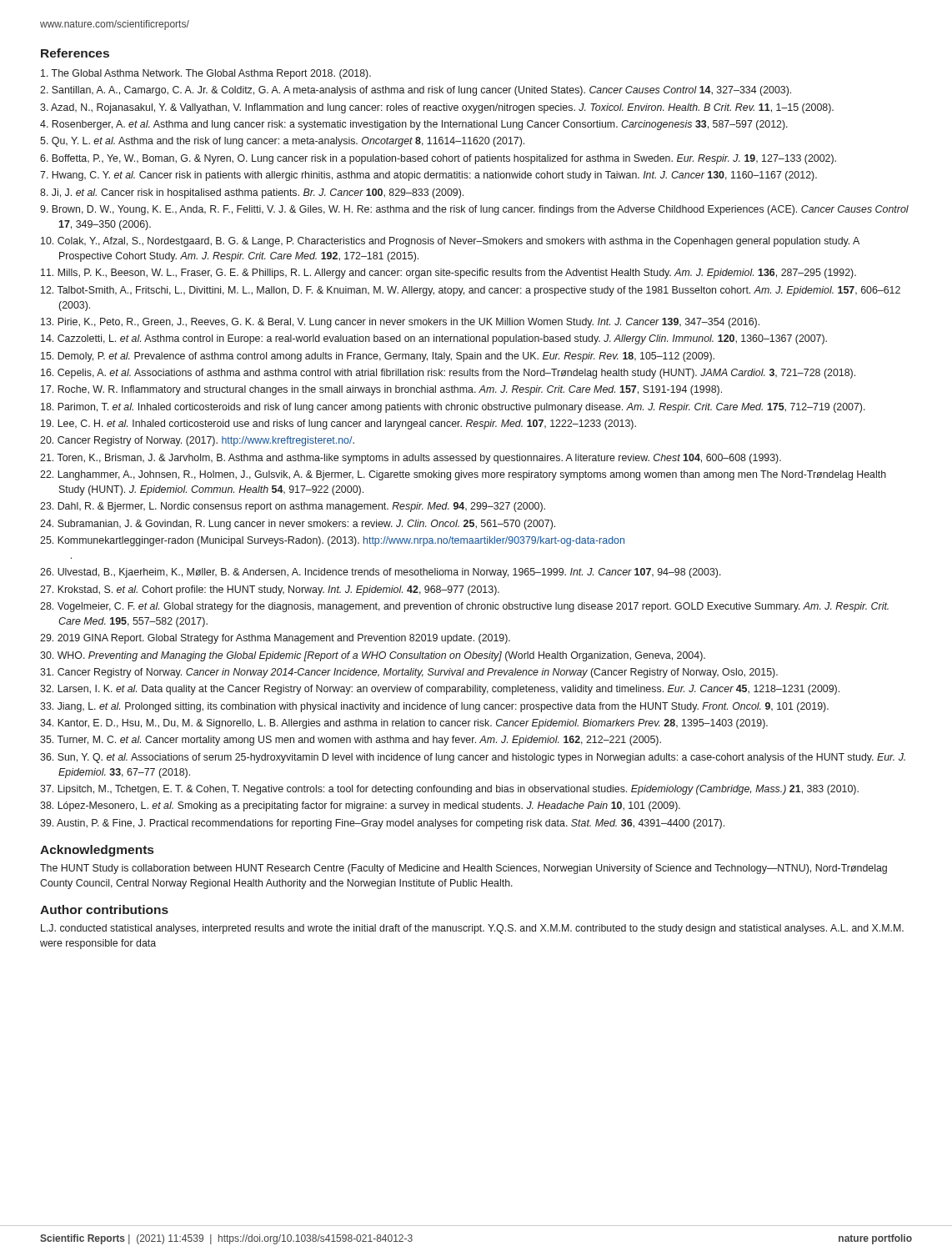Click the passage that begins "L.J. conducted statistical analyses, interpreted results"
The image size is (952, 1251).
[472, 936]
